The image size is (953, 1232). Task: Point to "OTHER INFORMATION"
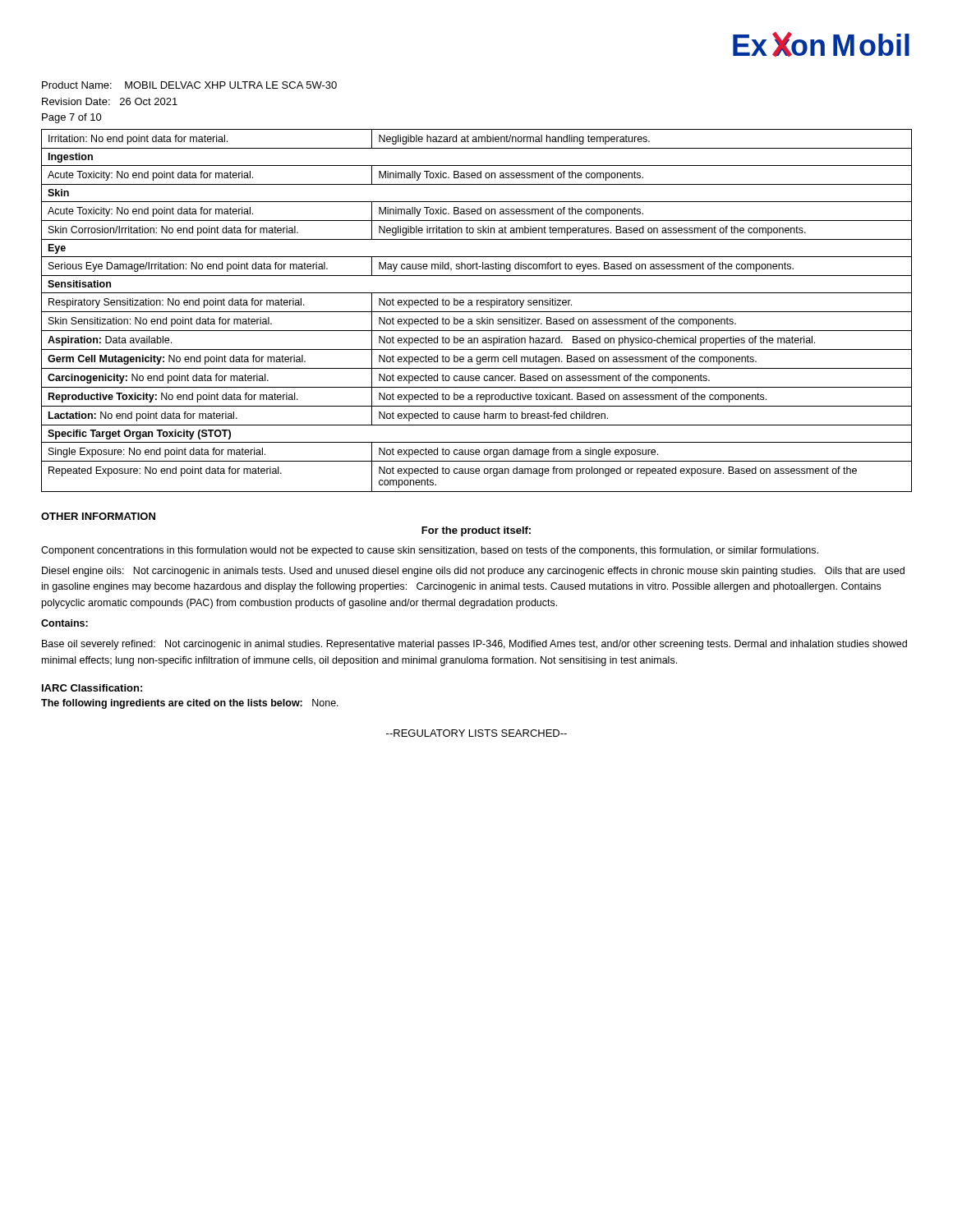pyautogui.click(x=99, y=516)
